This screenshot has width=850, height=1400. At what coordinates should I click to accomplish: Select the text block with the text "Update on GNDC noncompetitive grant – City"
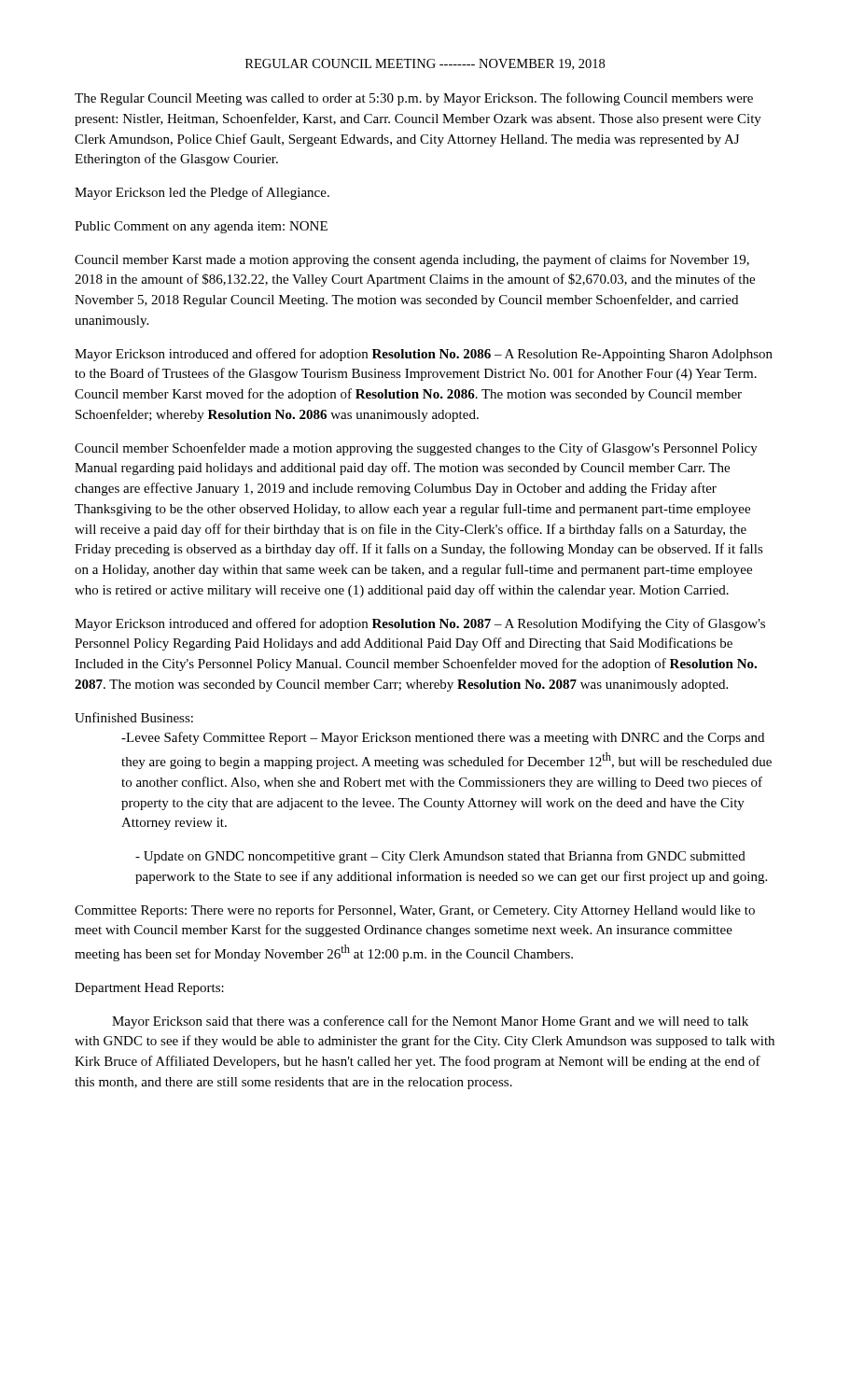click(x=455, y=867)
